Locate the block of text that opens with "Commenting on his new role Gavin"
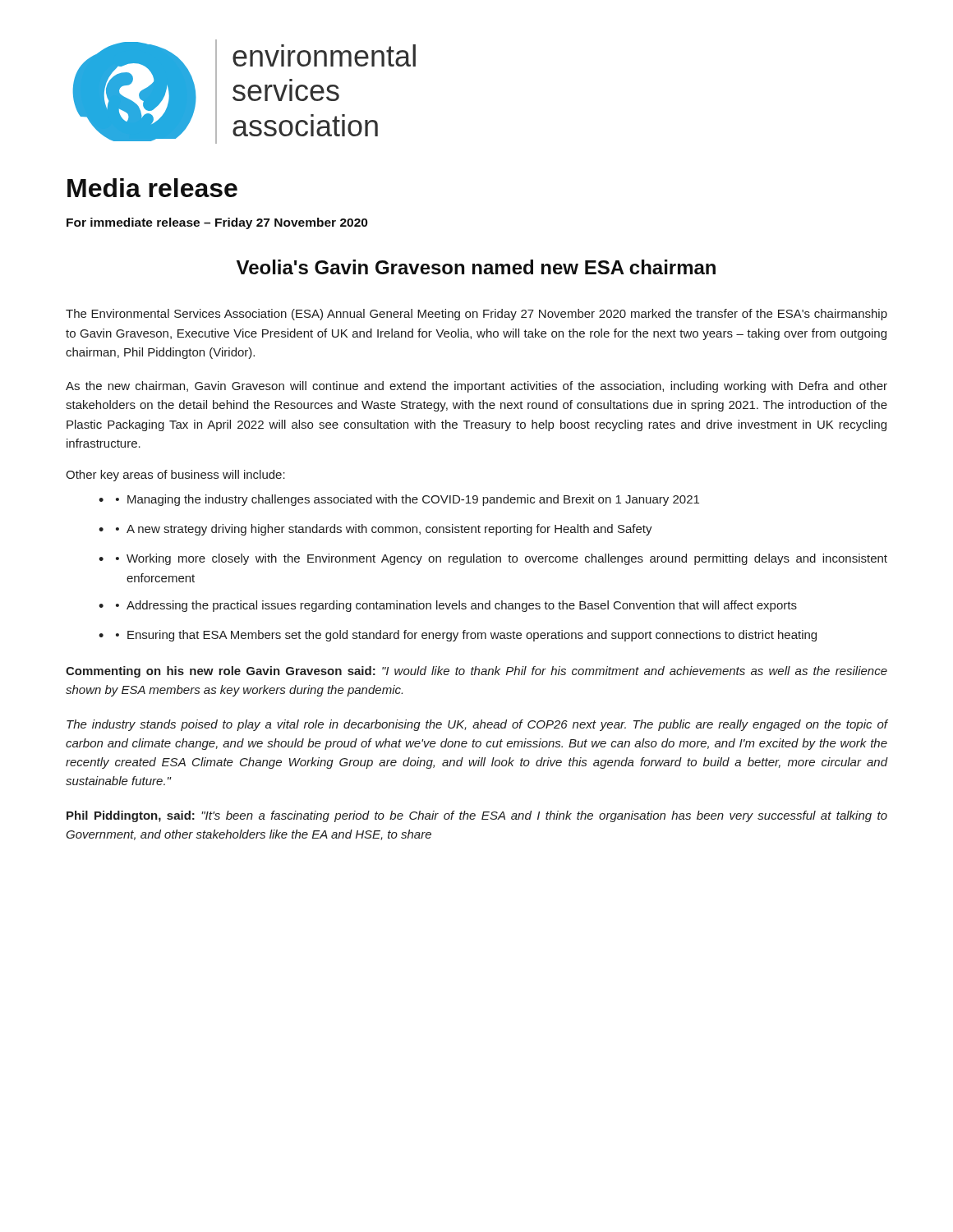953x1232 pixels. click(476, 680)
